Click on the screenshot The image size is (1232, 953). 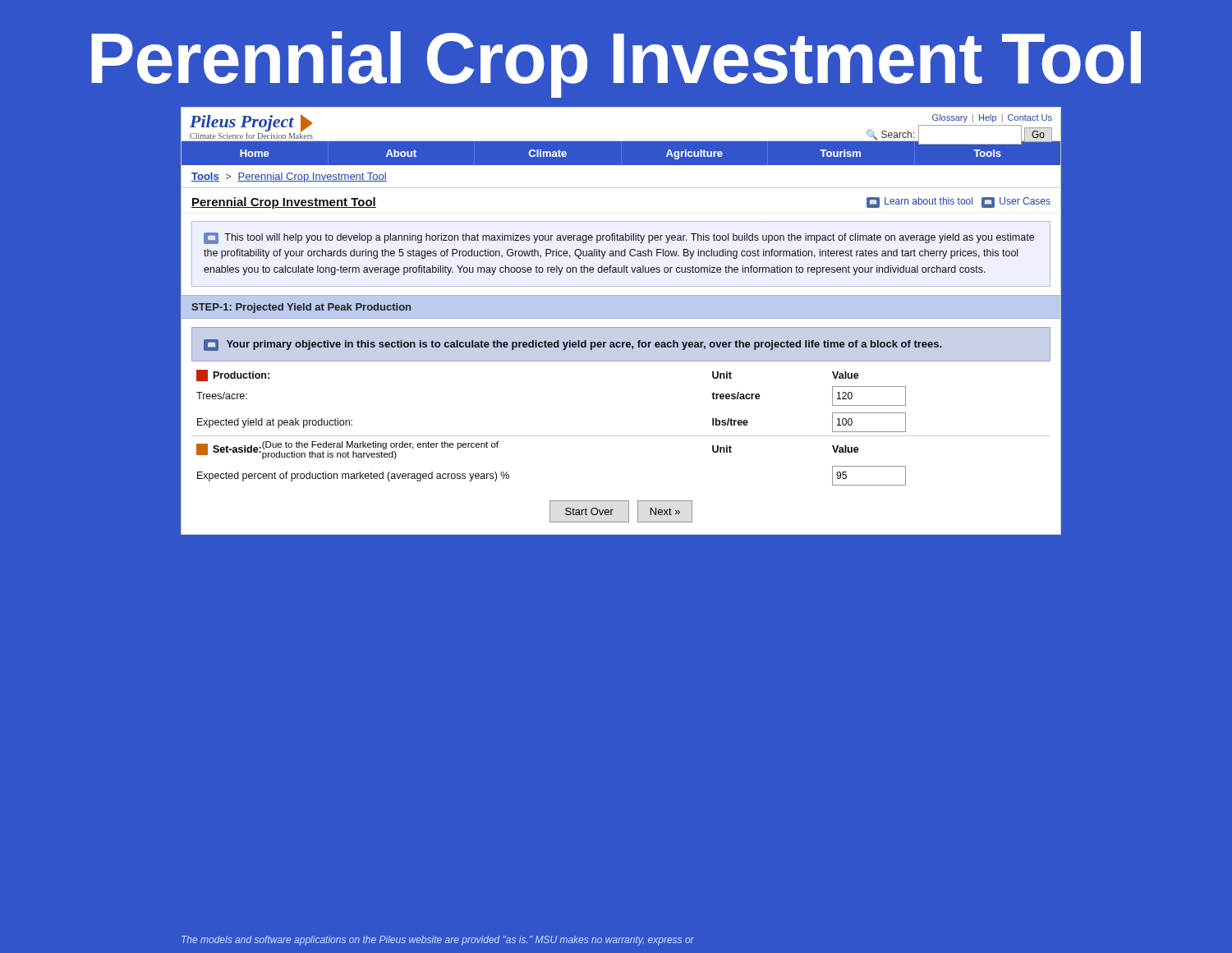621,321
